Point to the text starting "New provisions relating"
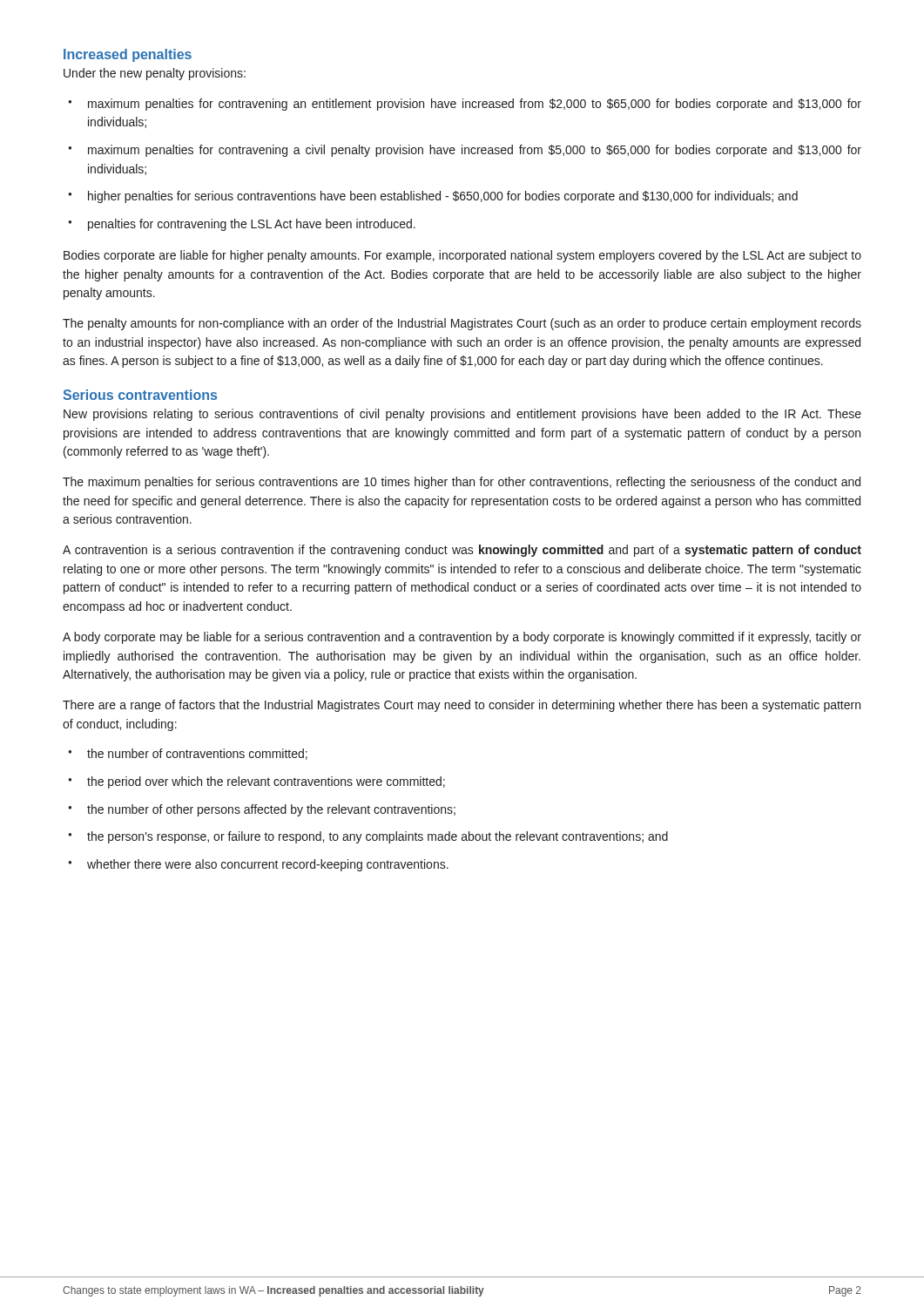 pyautogui.click(x=462, y=433)
